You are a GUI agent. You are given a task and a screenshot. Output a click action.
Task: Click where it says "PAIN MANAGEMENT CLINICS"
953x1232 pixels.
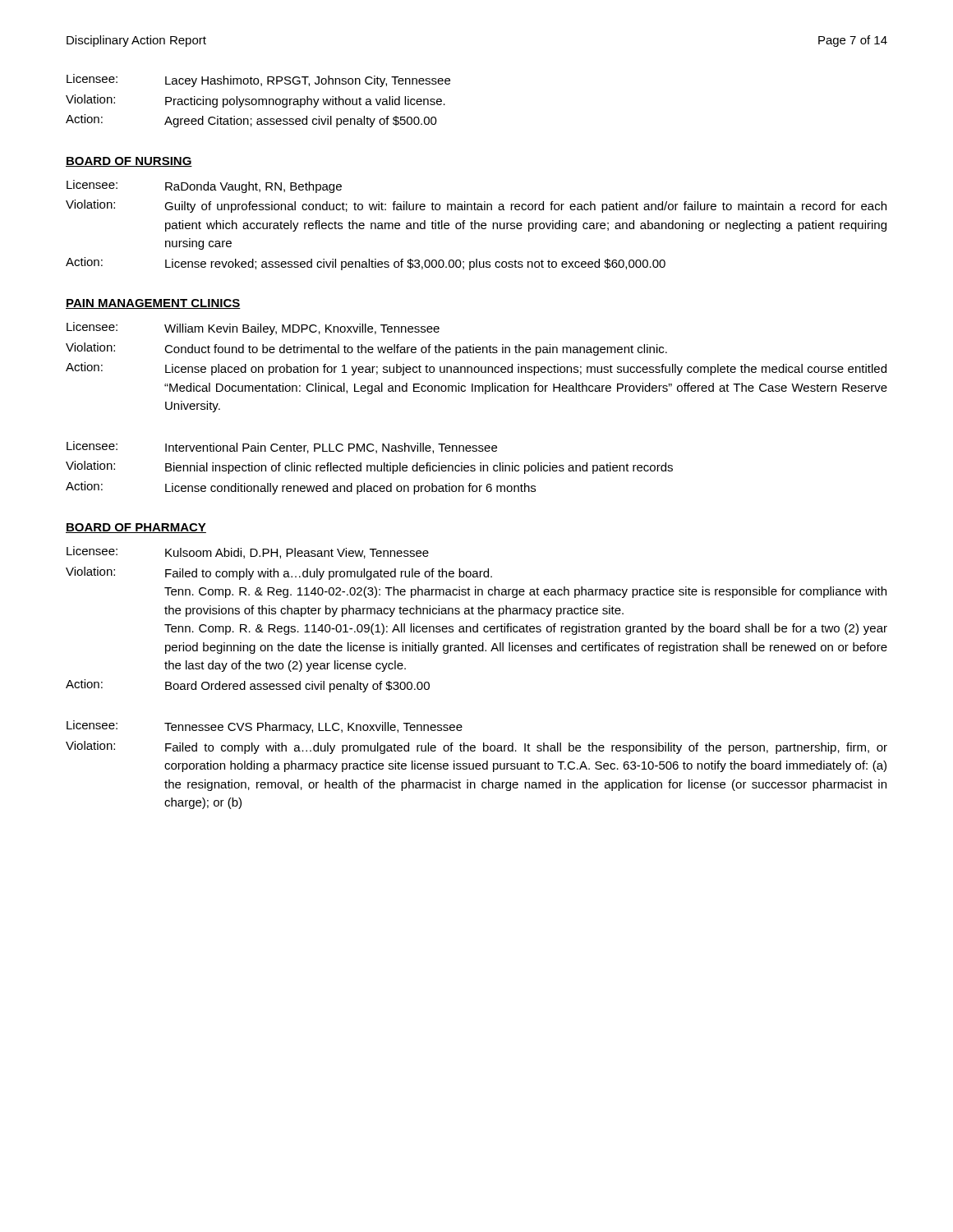(x=153, y=303)
